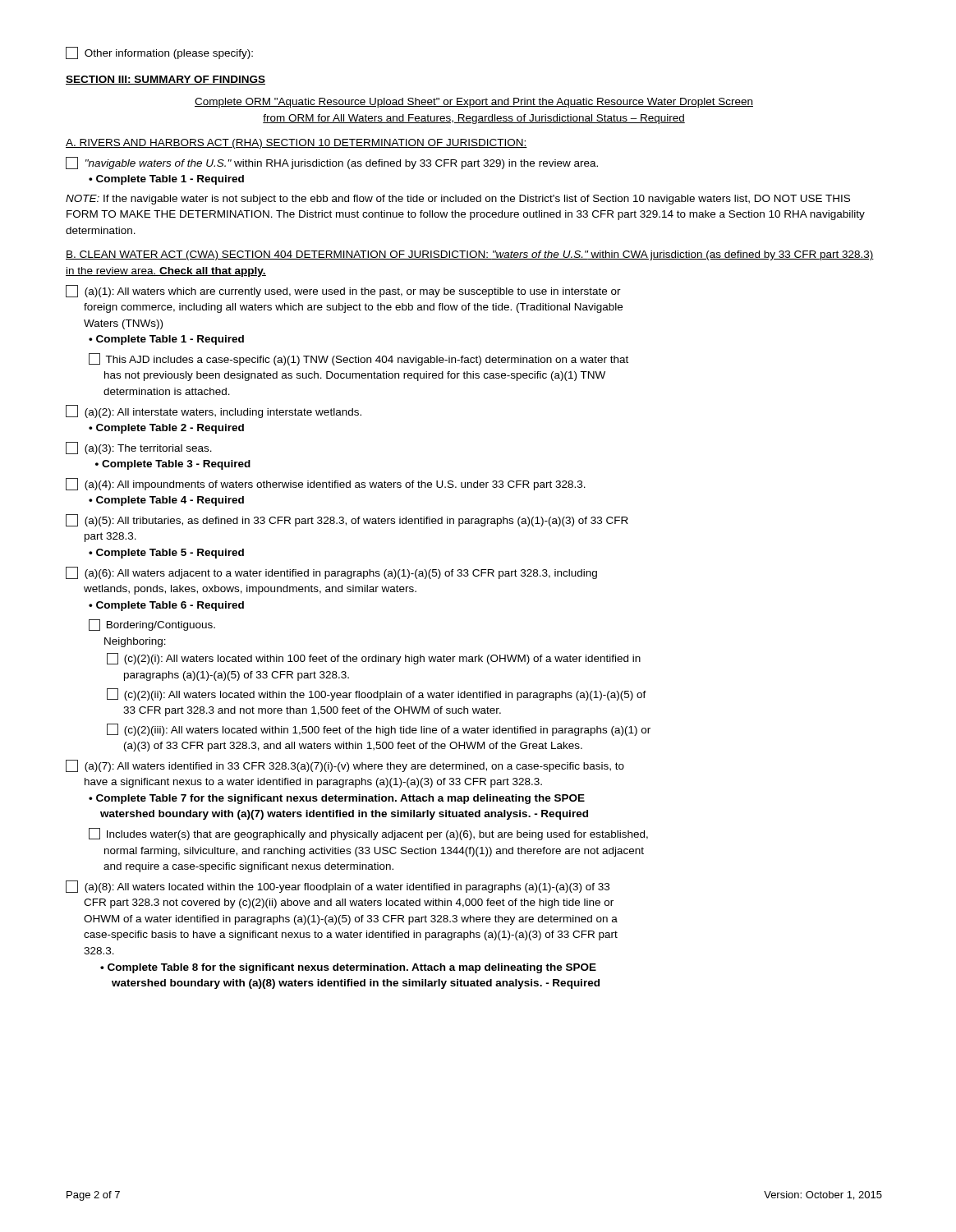Locate the element starting "(a)(8): All waters located within the 100-year"
956x1232 pixels.
(342, 935)
